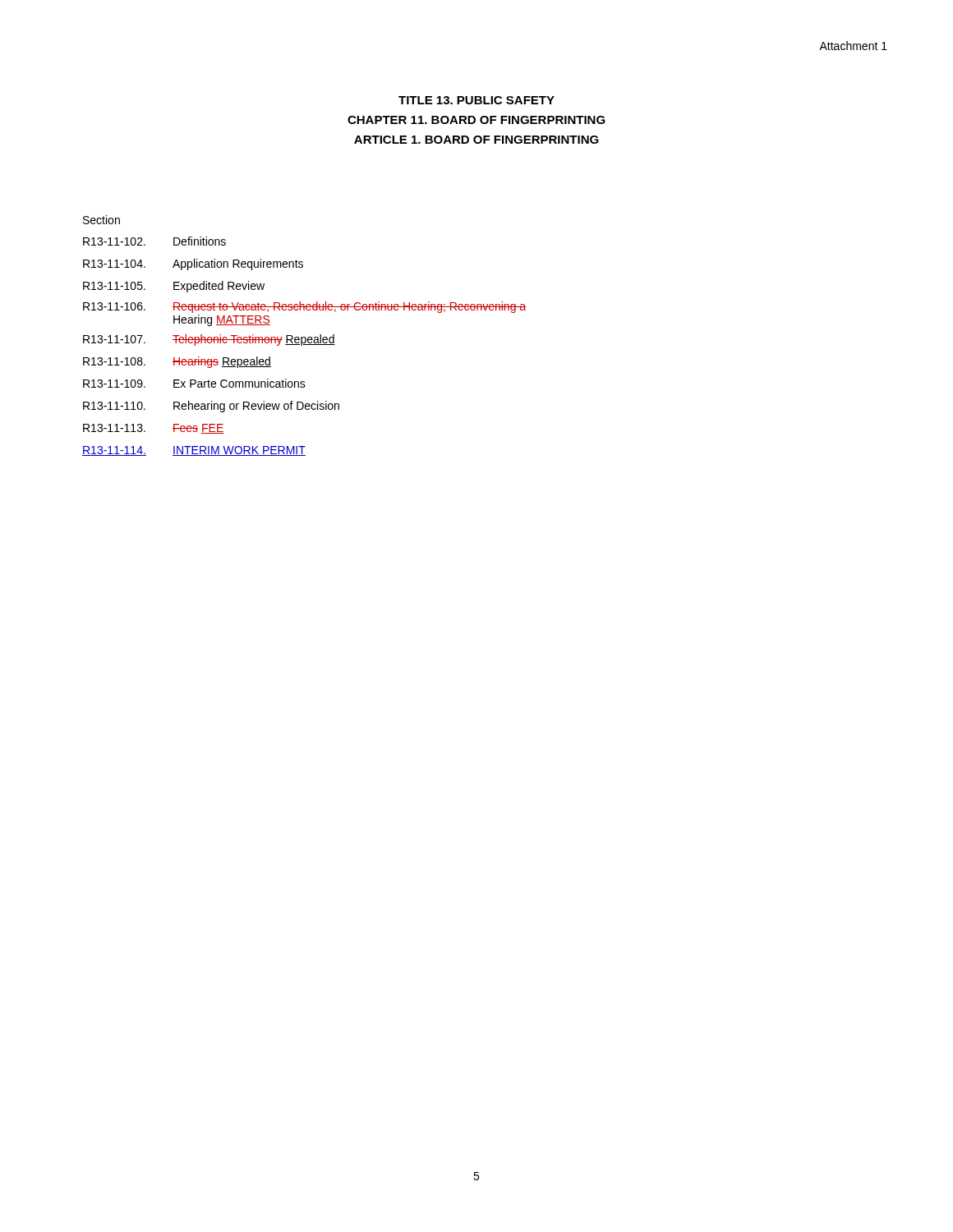Point to "R13-11-102. Definitions"
953x1232 pixels.
click(110, 241)
